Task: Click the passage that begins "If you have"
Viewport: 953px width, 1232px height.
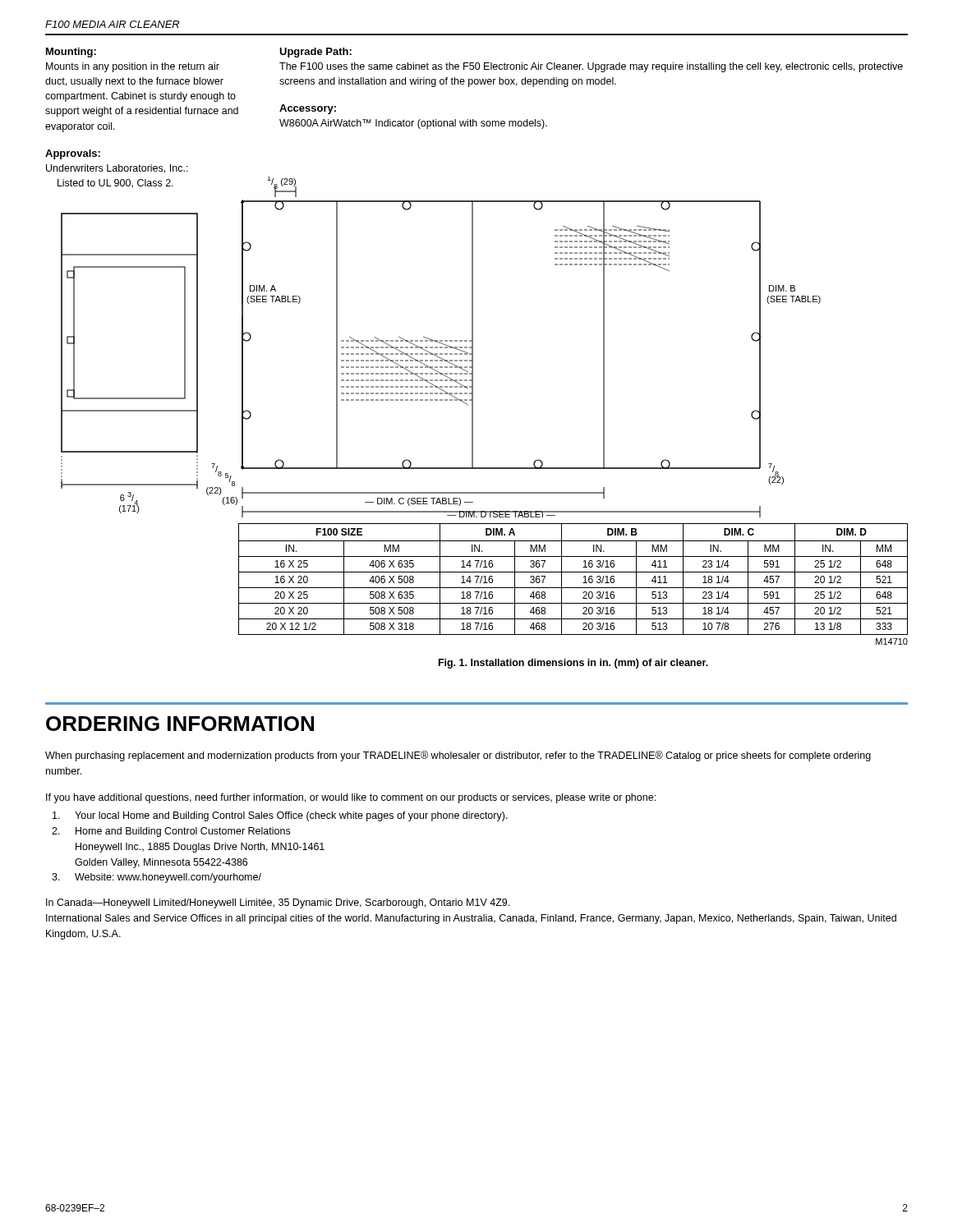Action: pyautogui.click(x=351, y=797)
